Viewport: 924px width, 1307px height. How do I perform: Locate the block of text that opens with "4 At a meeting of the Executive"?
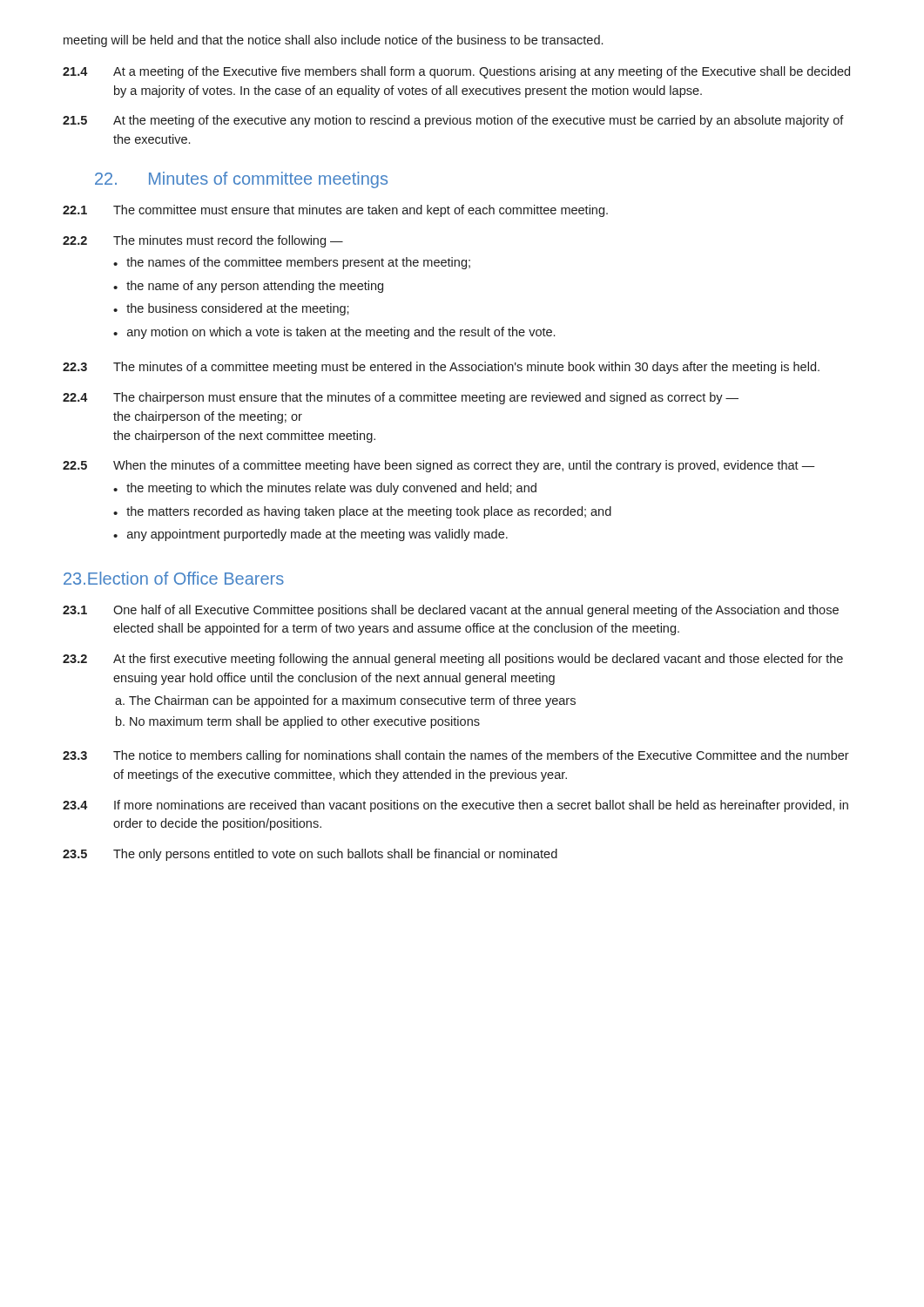click(x=462, y=81)
